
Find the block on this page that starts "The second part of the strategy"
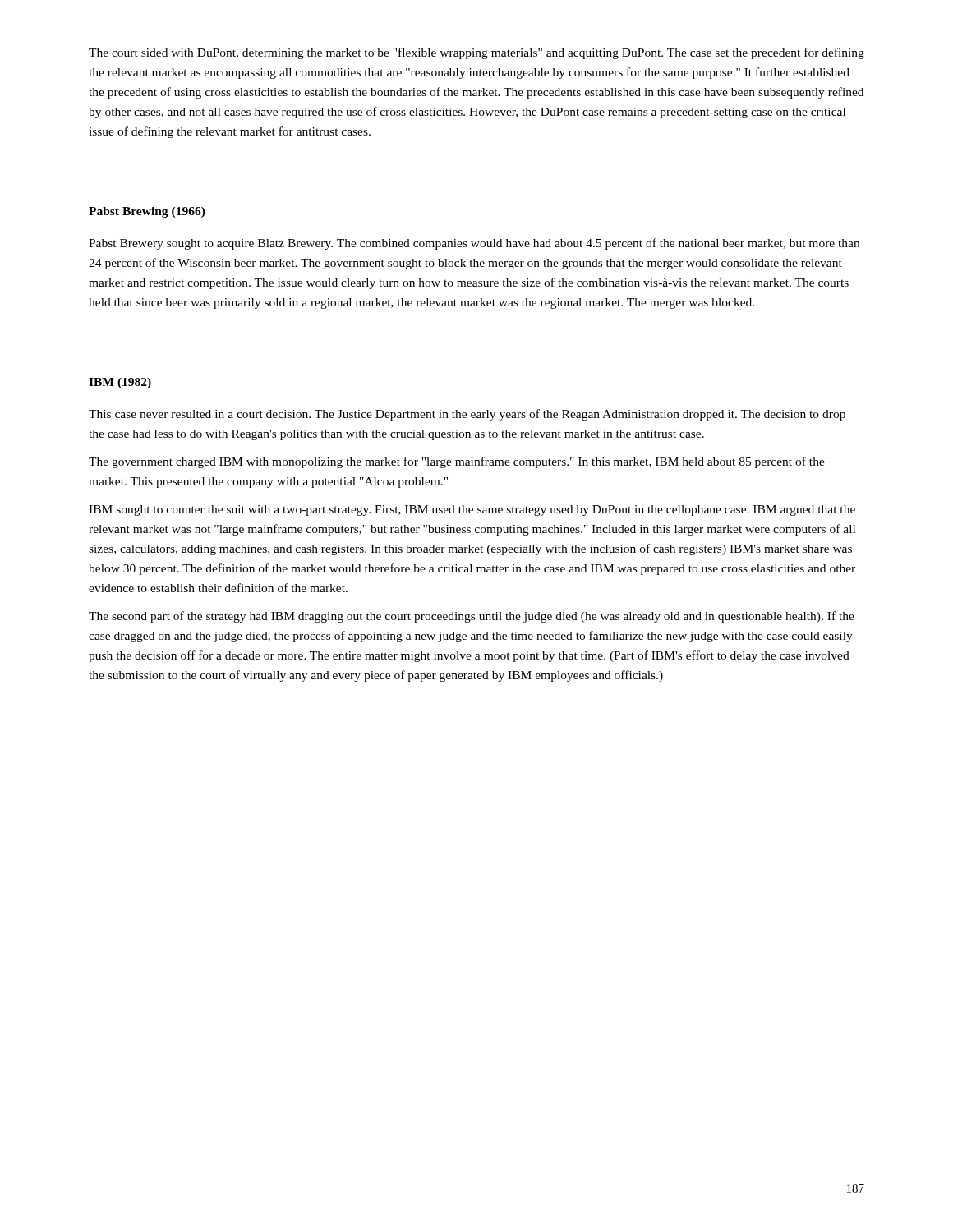coord(476,646)
